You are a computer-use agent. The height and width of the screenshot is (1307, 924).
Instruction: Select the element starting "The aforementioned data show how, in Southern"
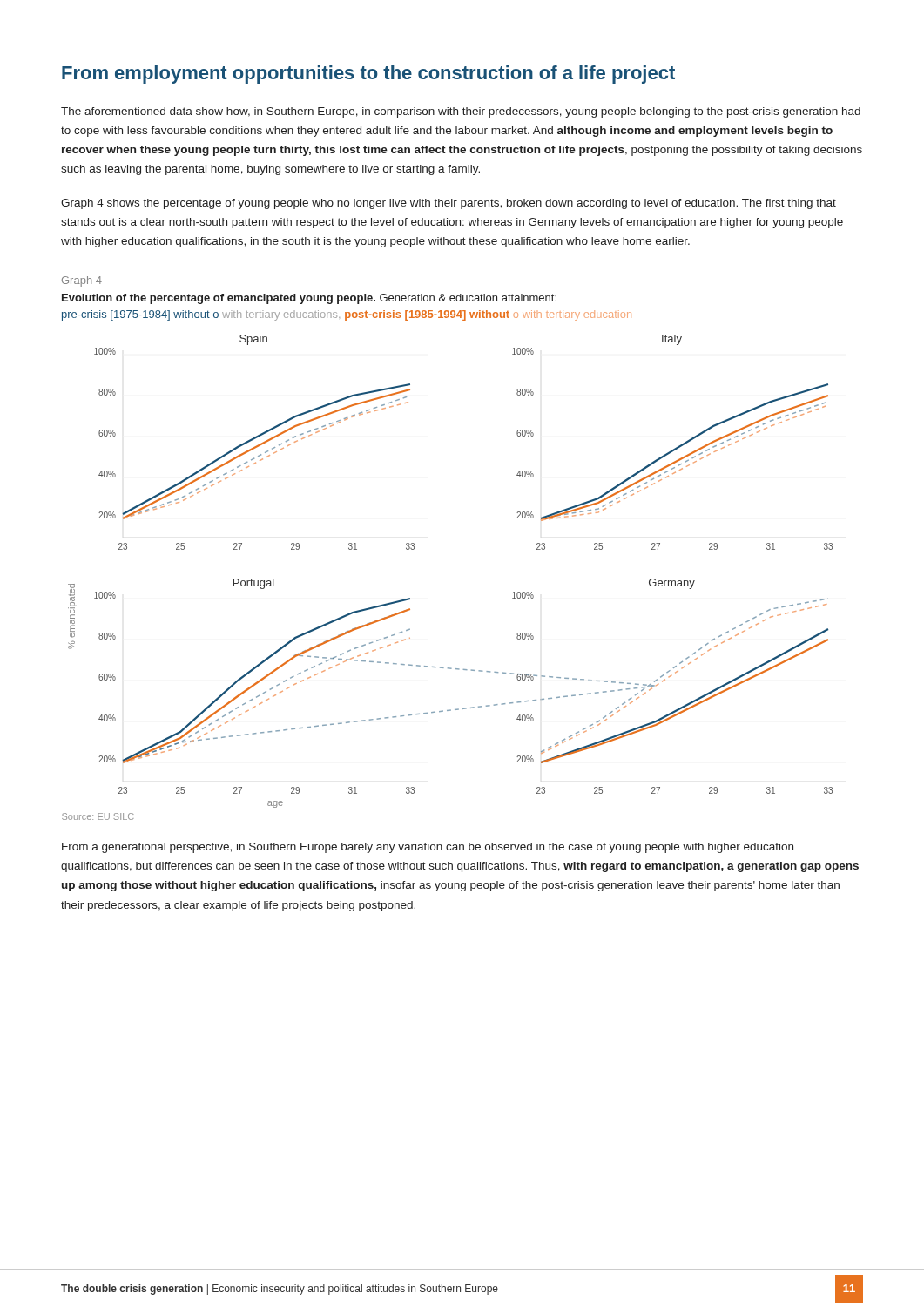[x=462, y=140]
